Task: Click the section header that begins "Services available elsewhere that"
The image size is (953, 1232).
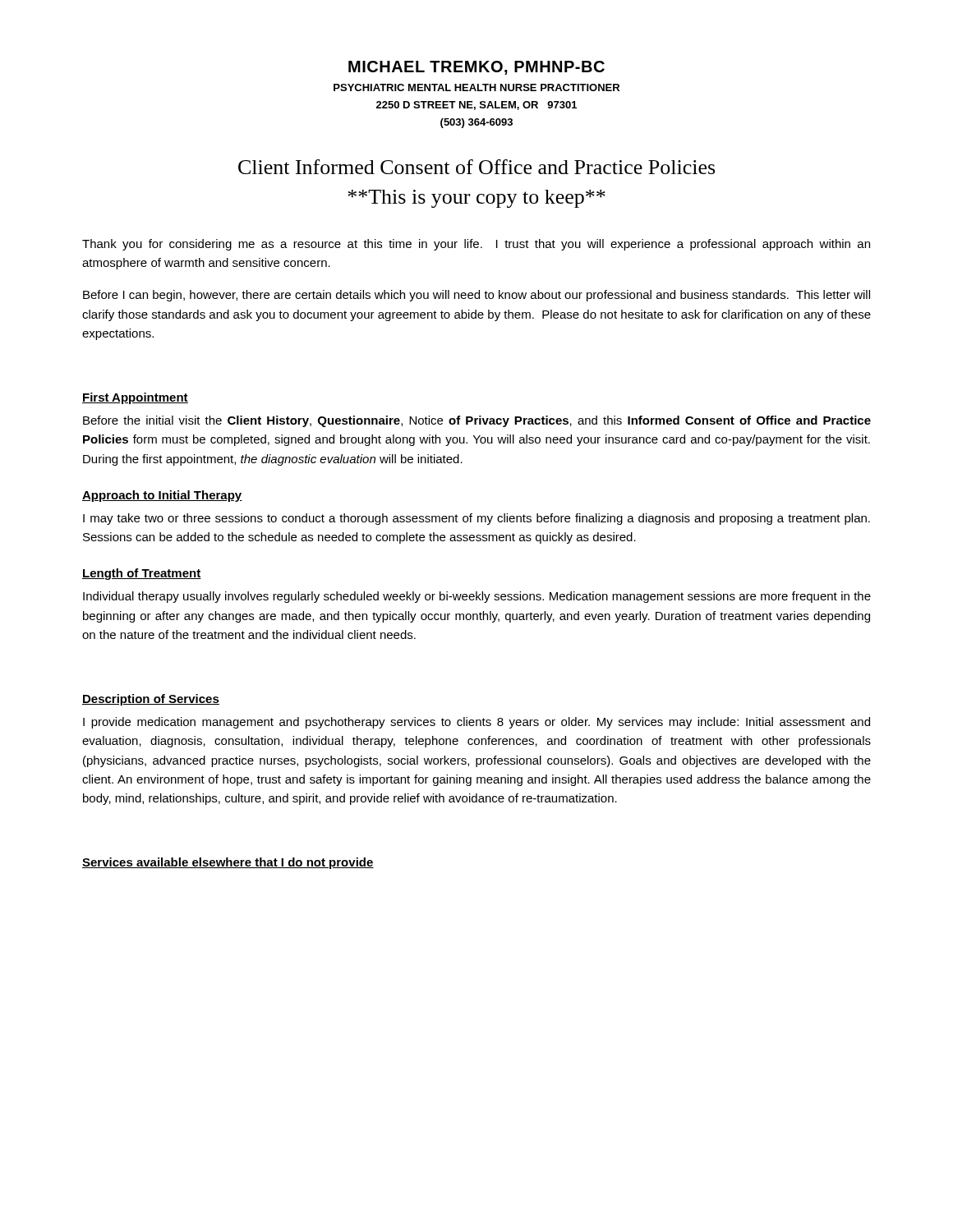Action: [228, 862]
